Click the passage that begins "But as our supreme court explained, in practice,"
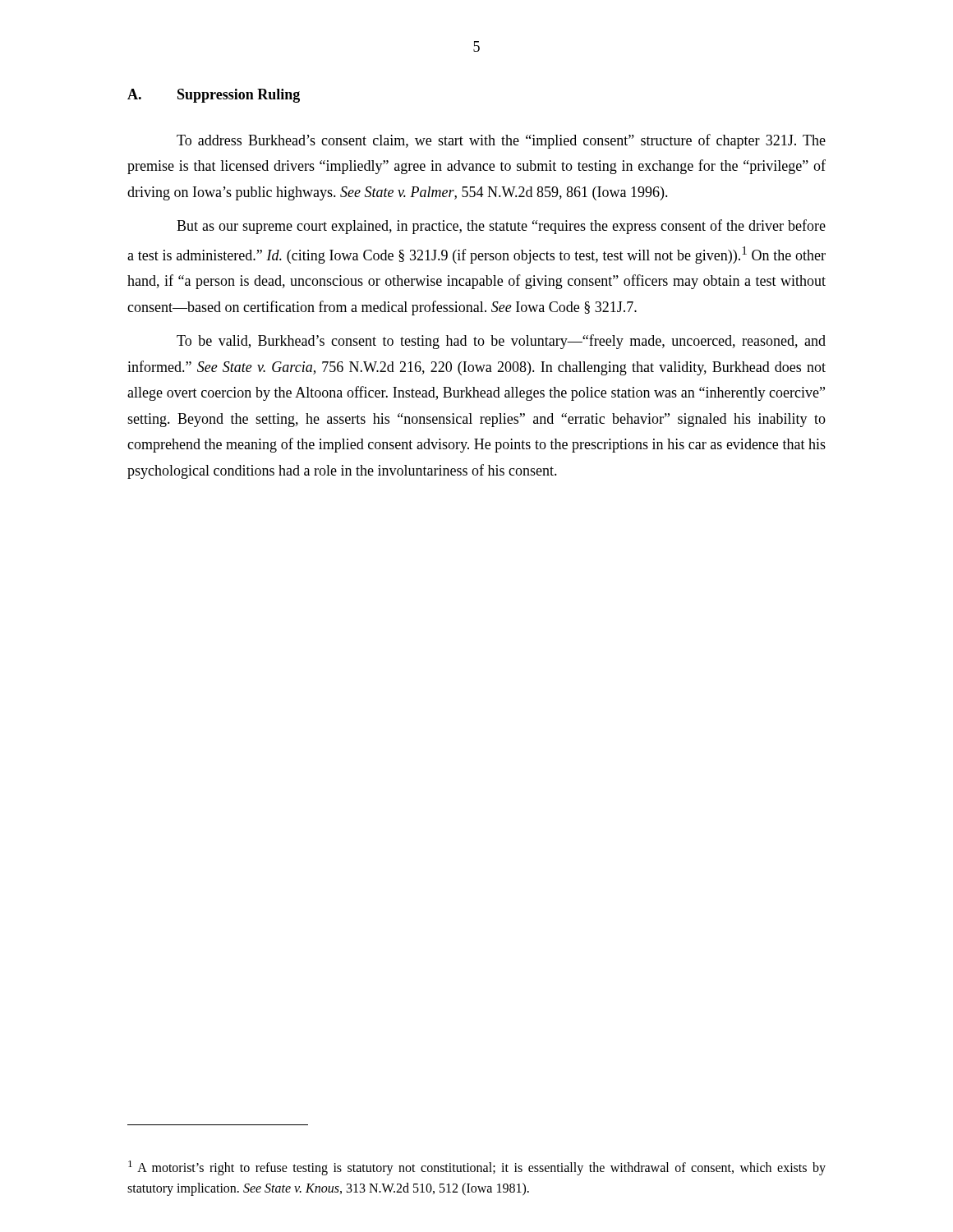953x1232 pixels. click(476, 266)
